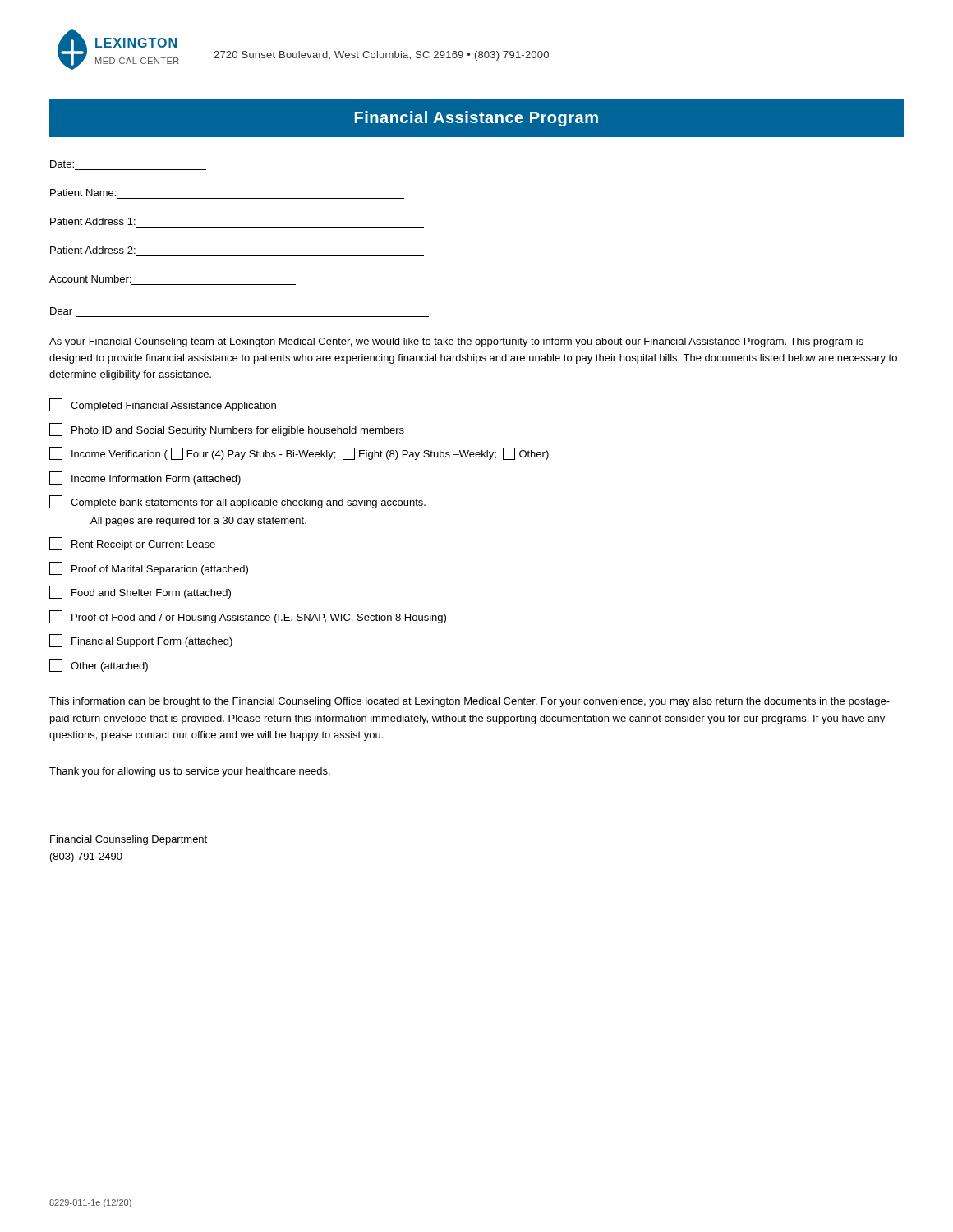This screenshot has height=1232, width=953.
Task: Locate the passage starting "Complete bank statements for all"
Action: pos(238,512)
